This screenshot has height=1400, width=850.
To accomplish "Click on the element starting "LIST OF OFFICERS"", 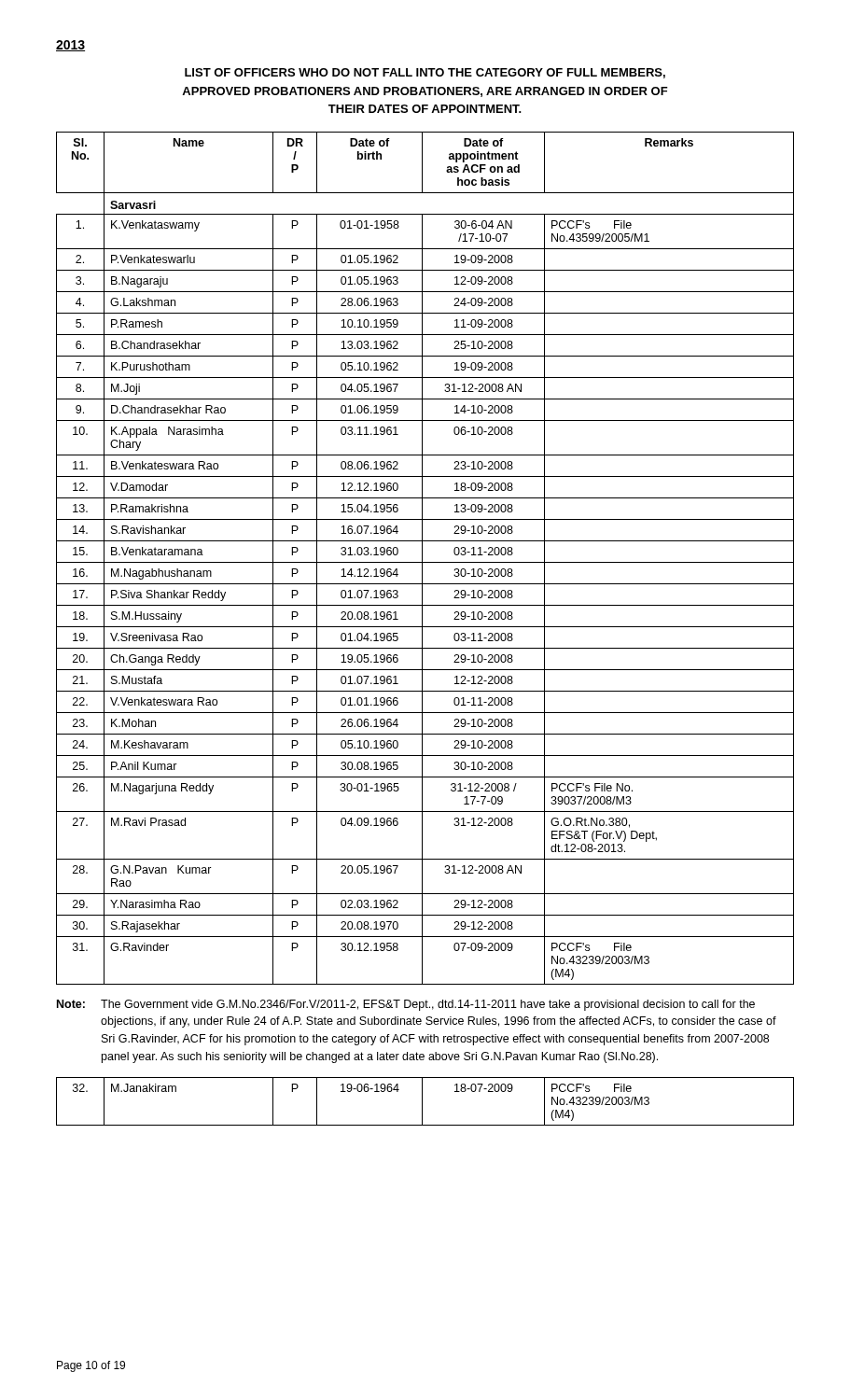I will point(425,91).
